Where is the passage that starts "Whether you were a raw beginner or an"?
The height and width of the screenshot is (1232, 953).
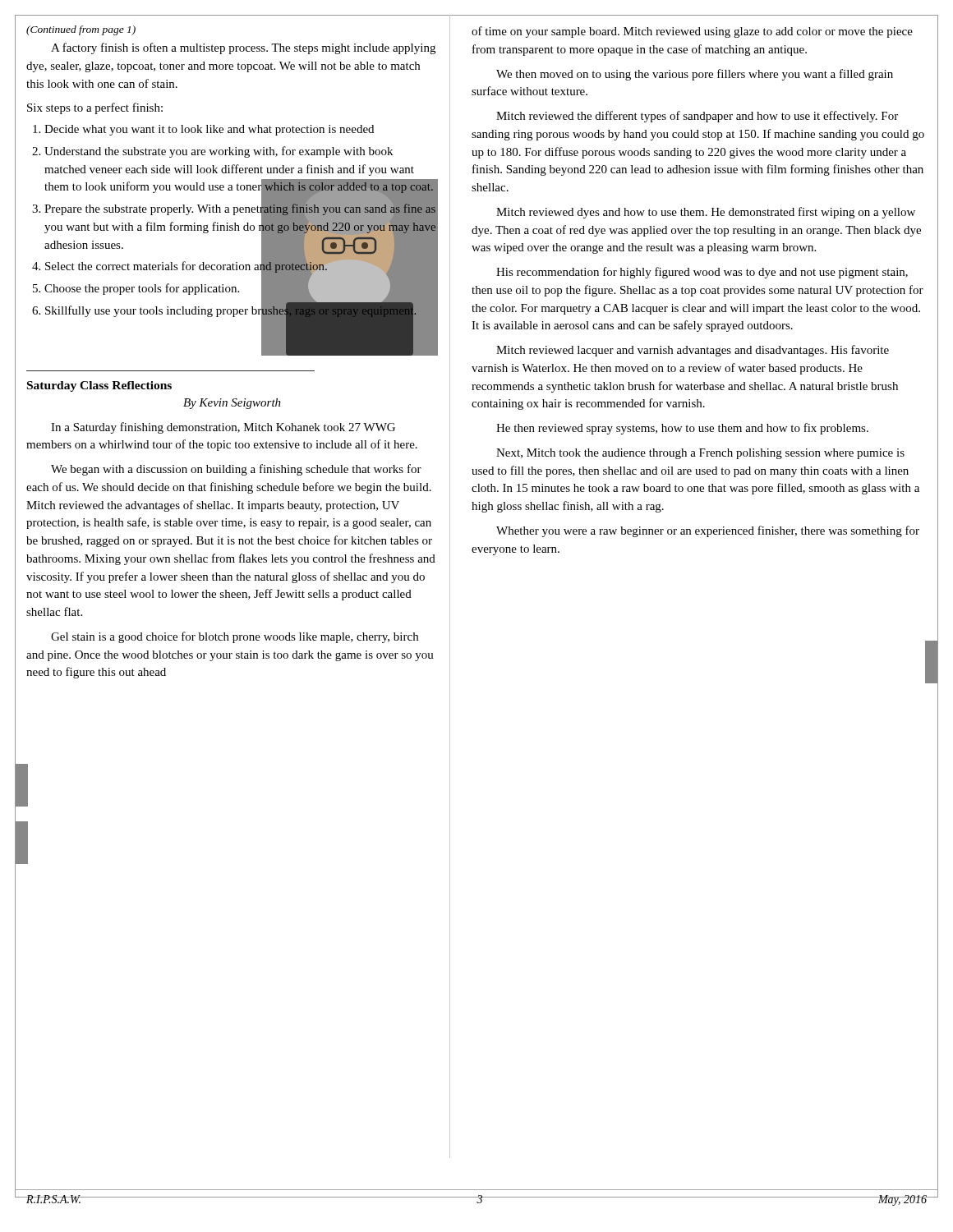(699, 540)
